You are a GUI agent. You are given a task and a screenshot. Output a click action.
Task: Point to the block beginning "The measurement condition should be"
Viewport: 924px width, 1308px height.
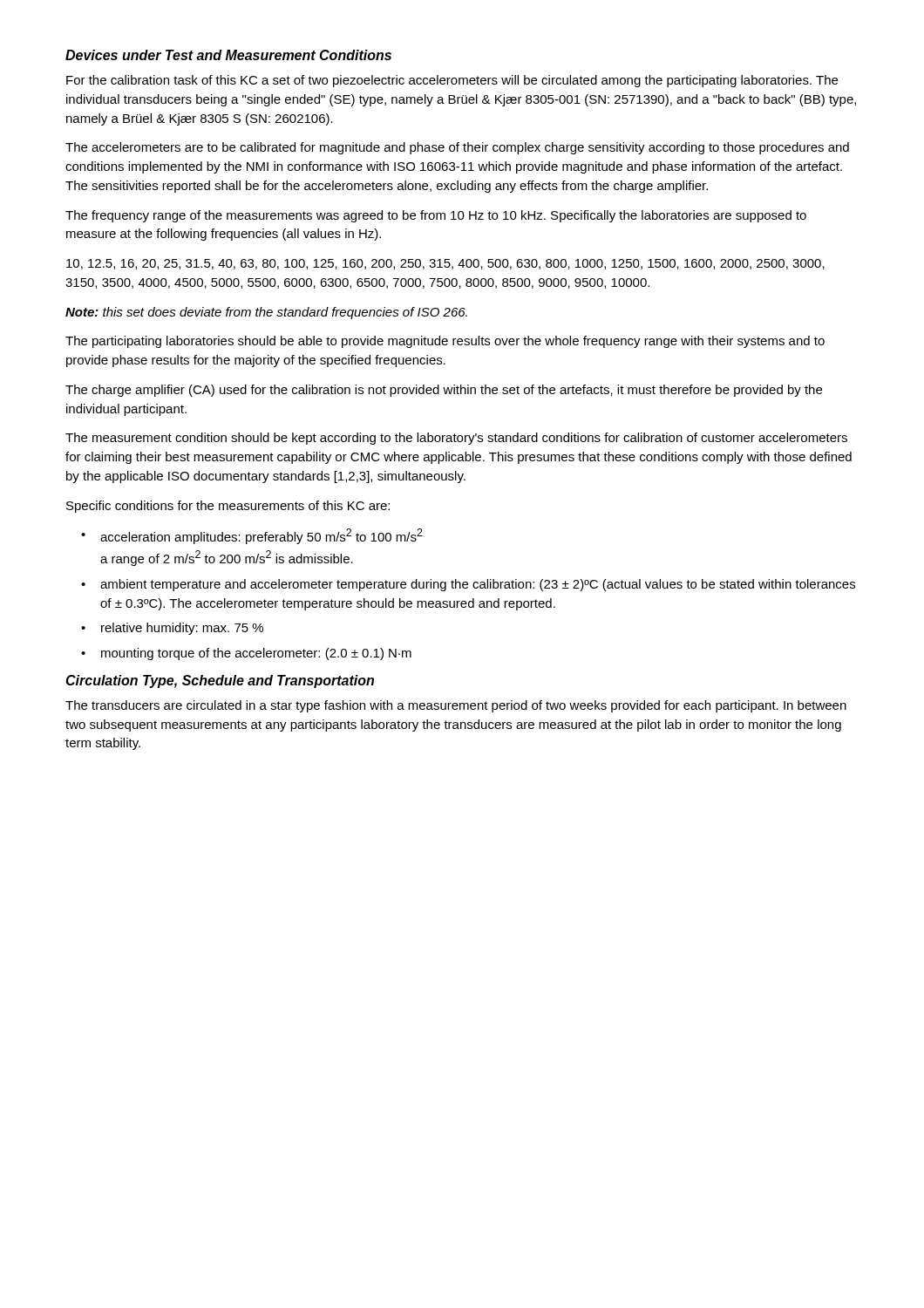(x=459, y=456)
